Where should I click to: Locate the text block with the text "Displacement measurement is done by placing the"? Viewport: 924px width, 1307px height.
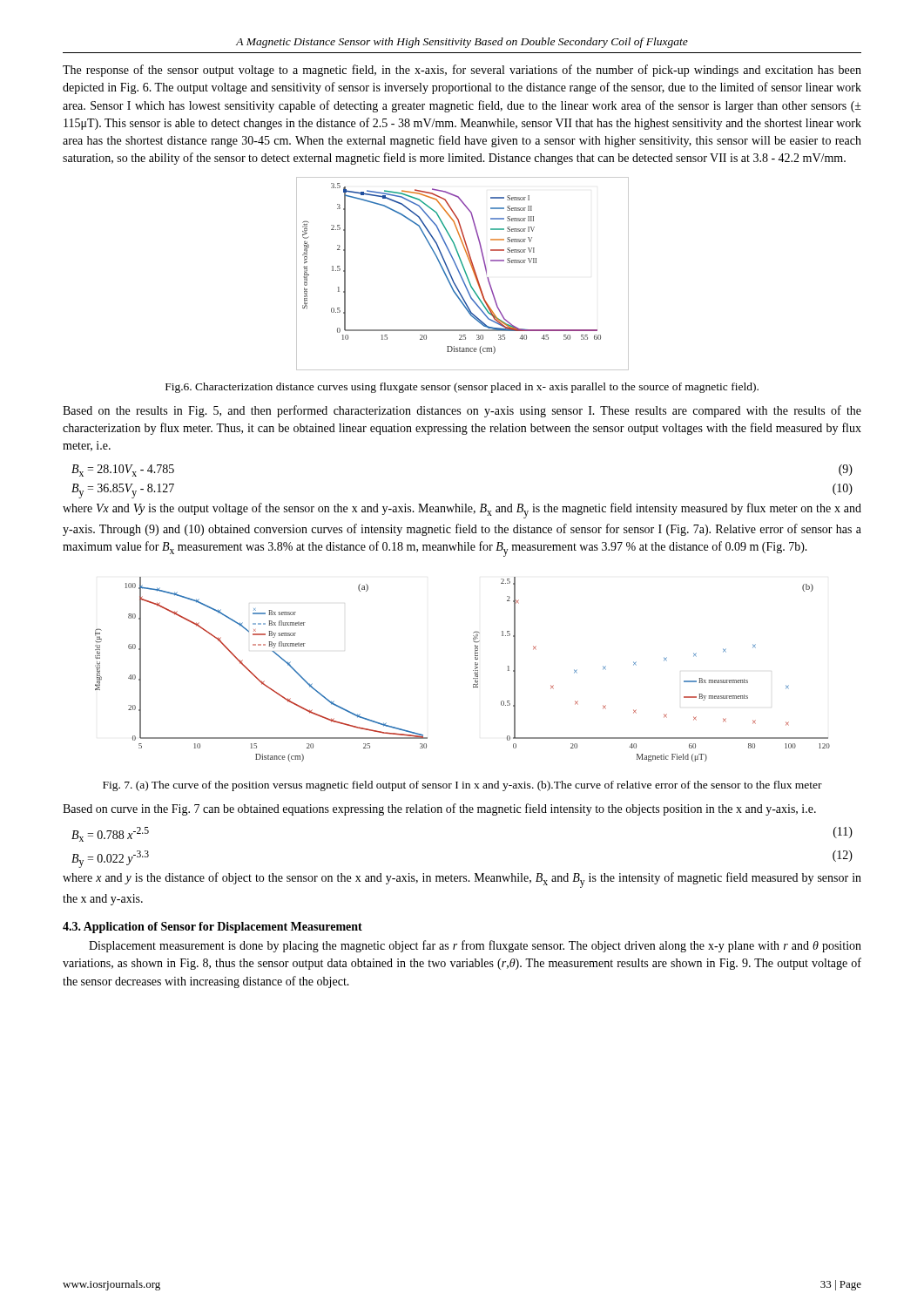point(462,964)
